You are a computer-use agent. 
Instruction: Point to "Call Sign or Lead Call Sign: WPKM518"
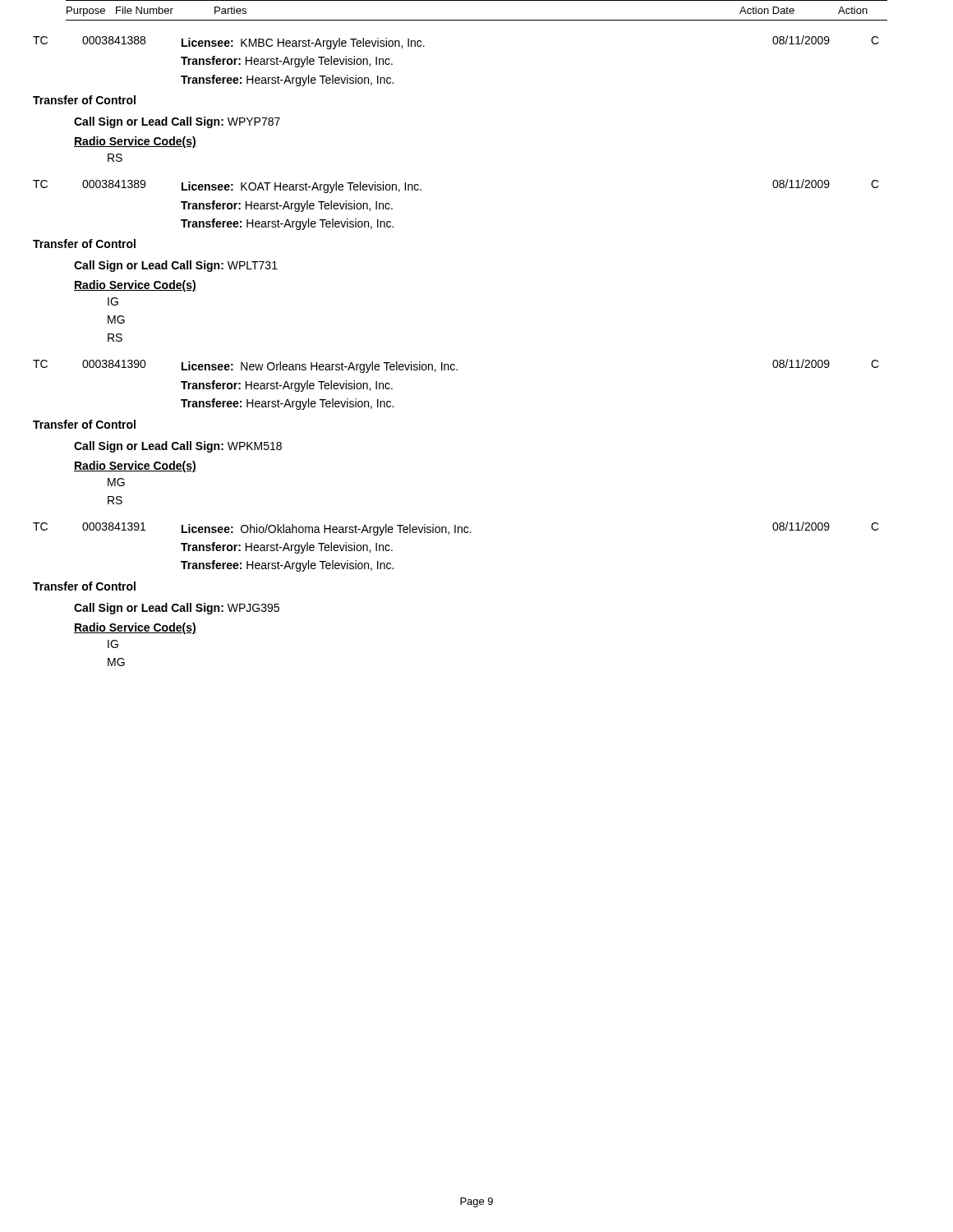click(178, 446)
